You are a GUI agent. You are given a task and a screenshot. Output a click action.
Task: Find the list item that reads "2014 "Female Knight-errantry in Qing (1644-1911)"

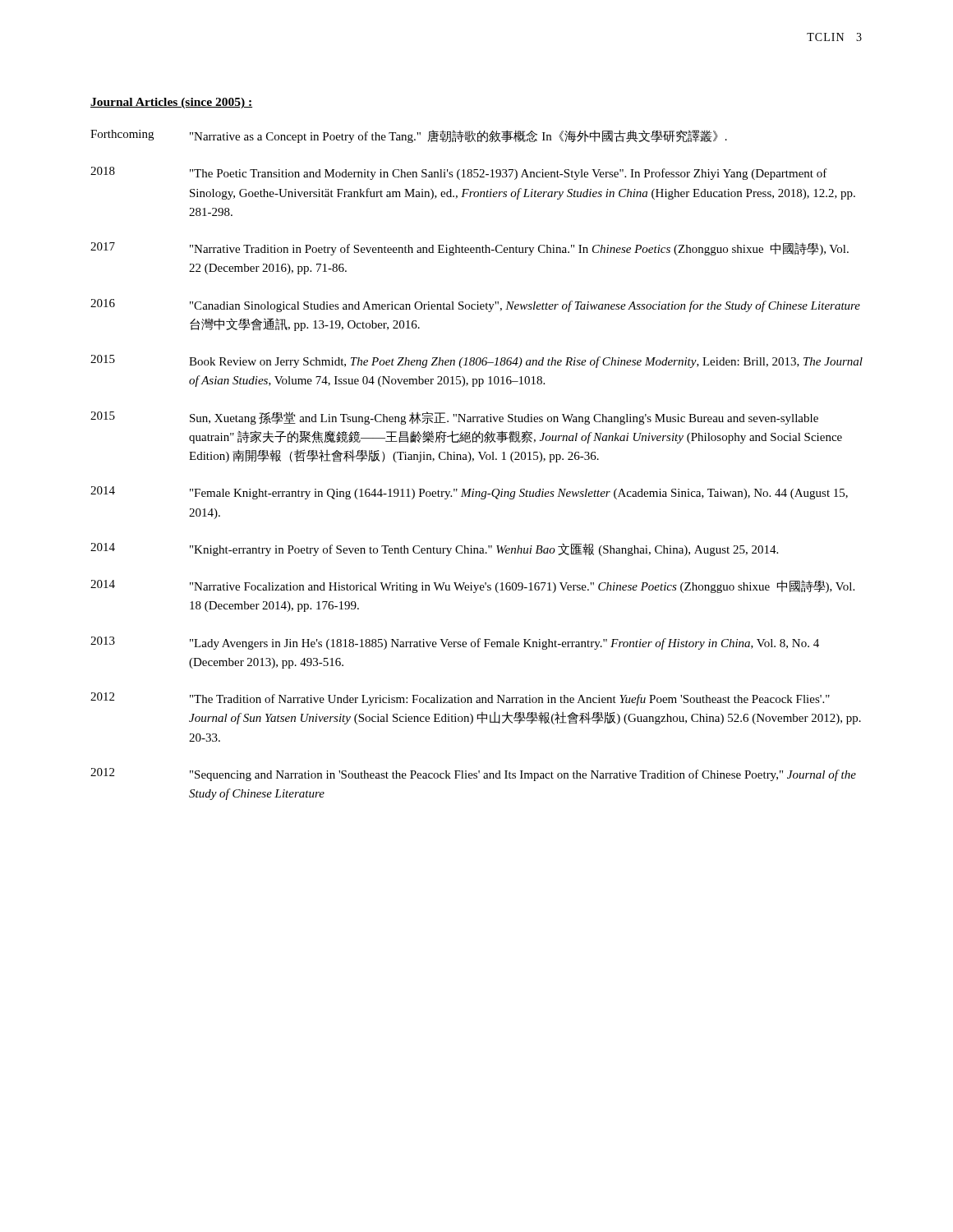476,503
